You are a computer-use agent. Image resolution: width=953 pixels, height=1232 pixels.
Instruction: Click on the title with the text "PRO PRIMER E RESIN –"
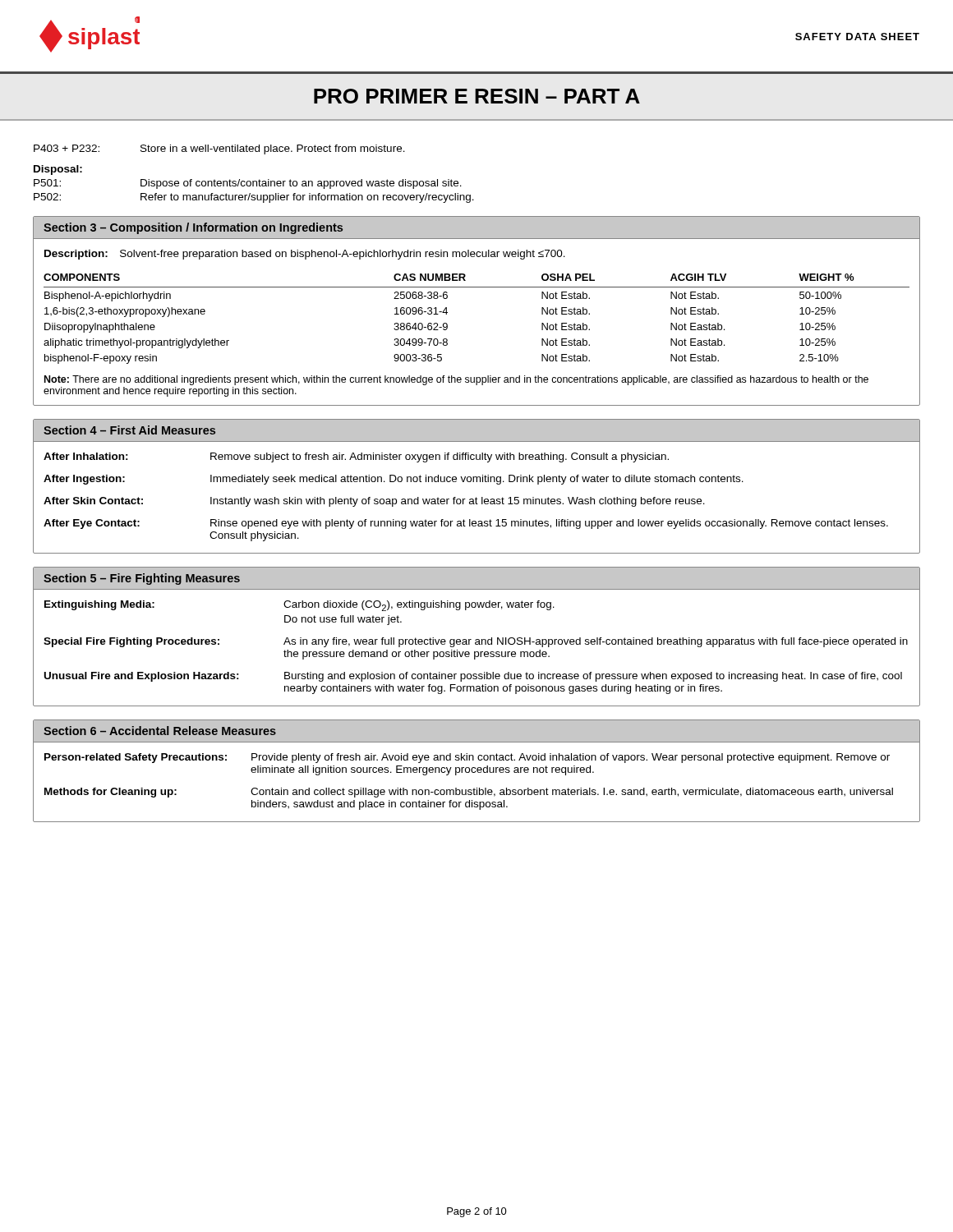476,97
